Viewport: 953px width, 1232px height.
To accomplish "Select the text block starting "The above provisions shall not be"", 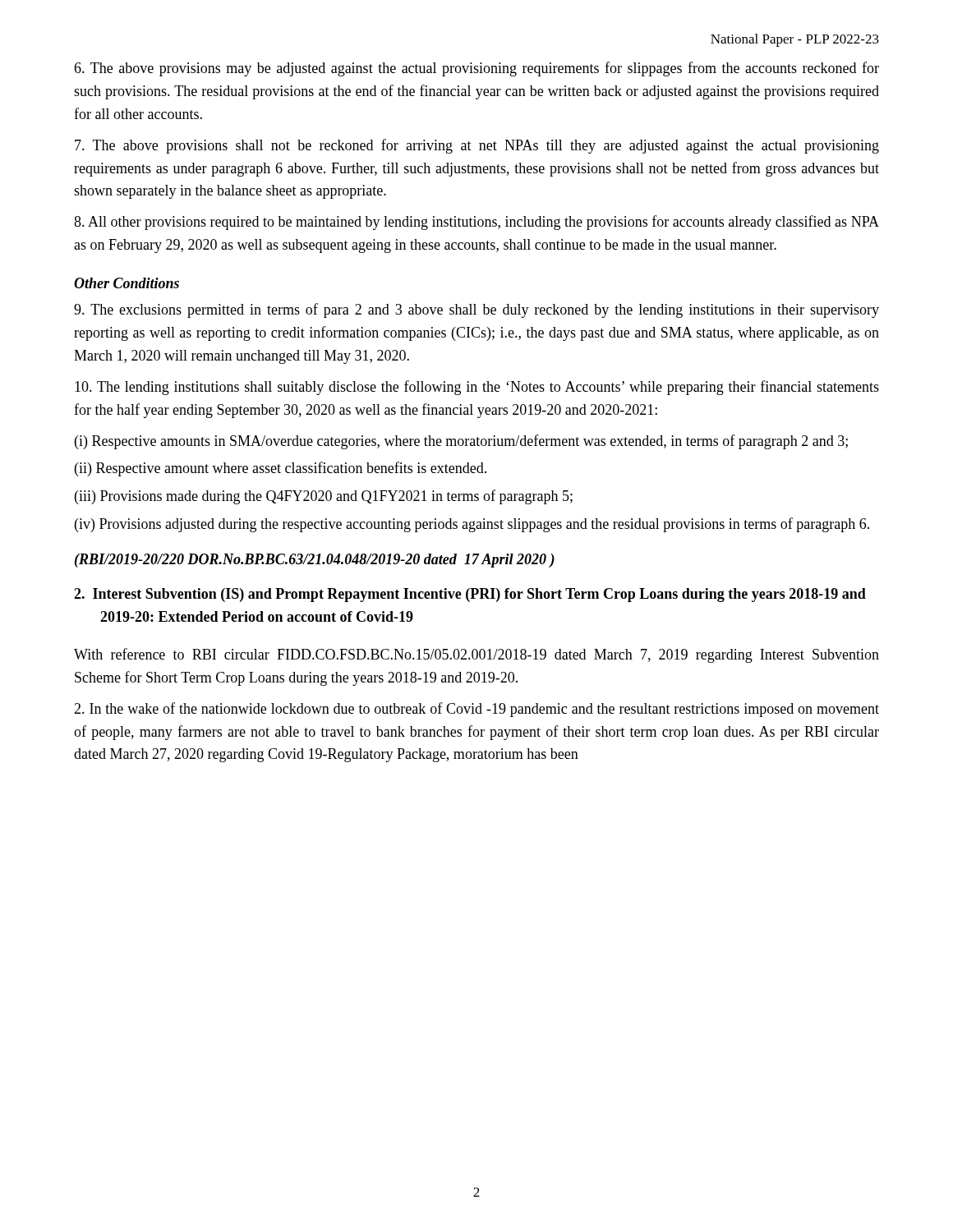I will click(x=476, y=168).
